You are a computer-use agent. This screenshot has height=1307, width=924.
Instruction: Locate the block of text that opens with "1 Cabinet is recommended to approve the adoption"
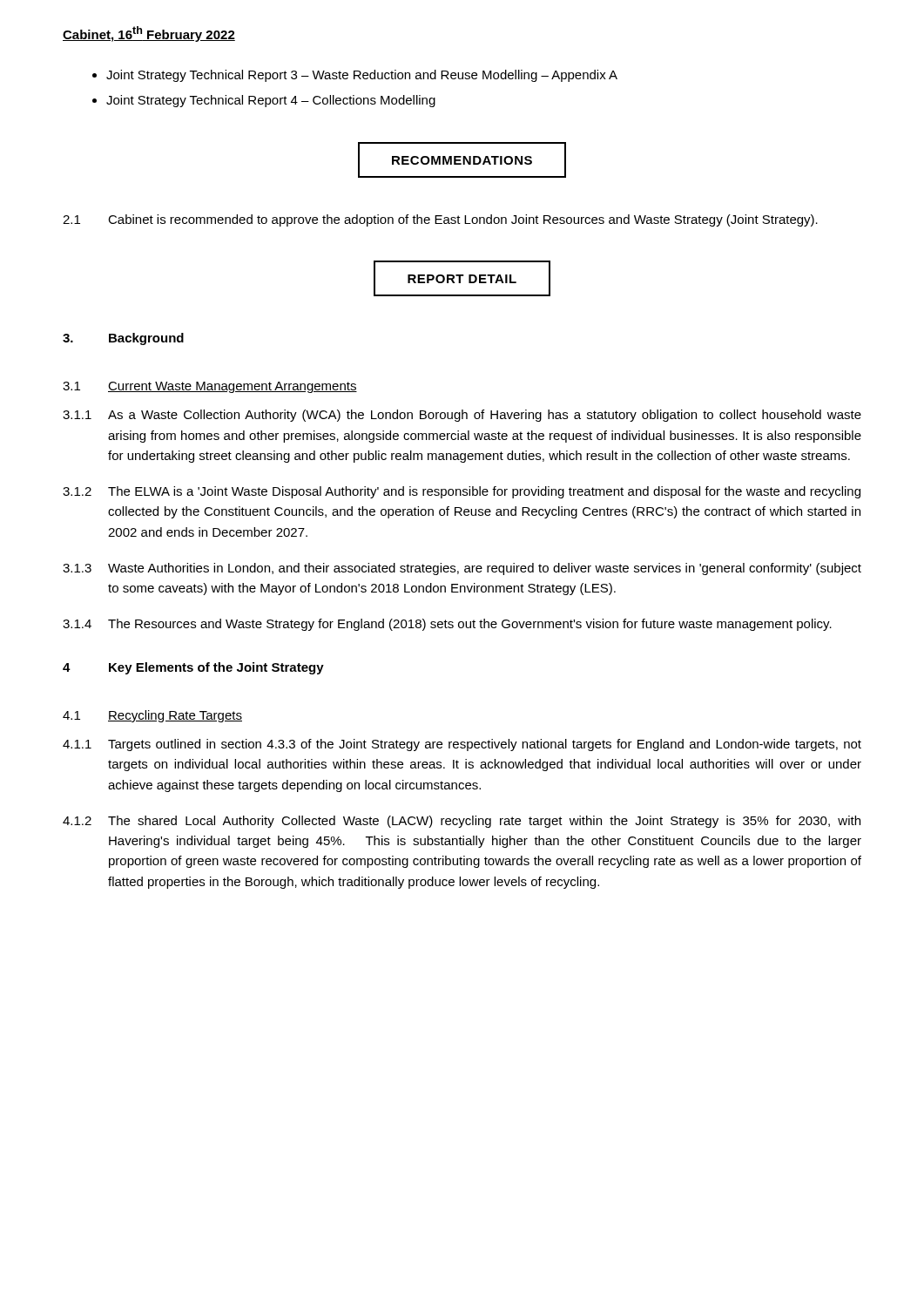click(462, 219)
